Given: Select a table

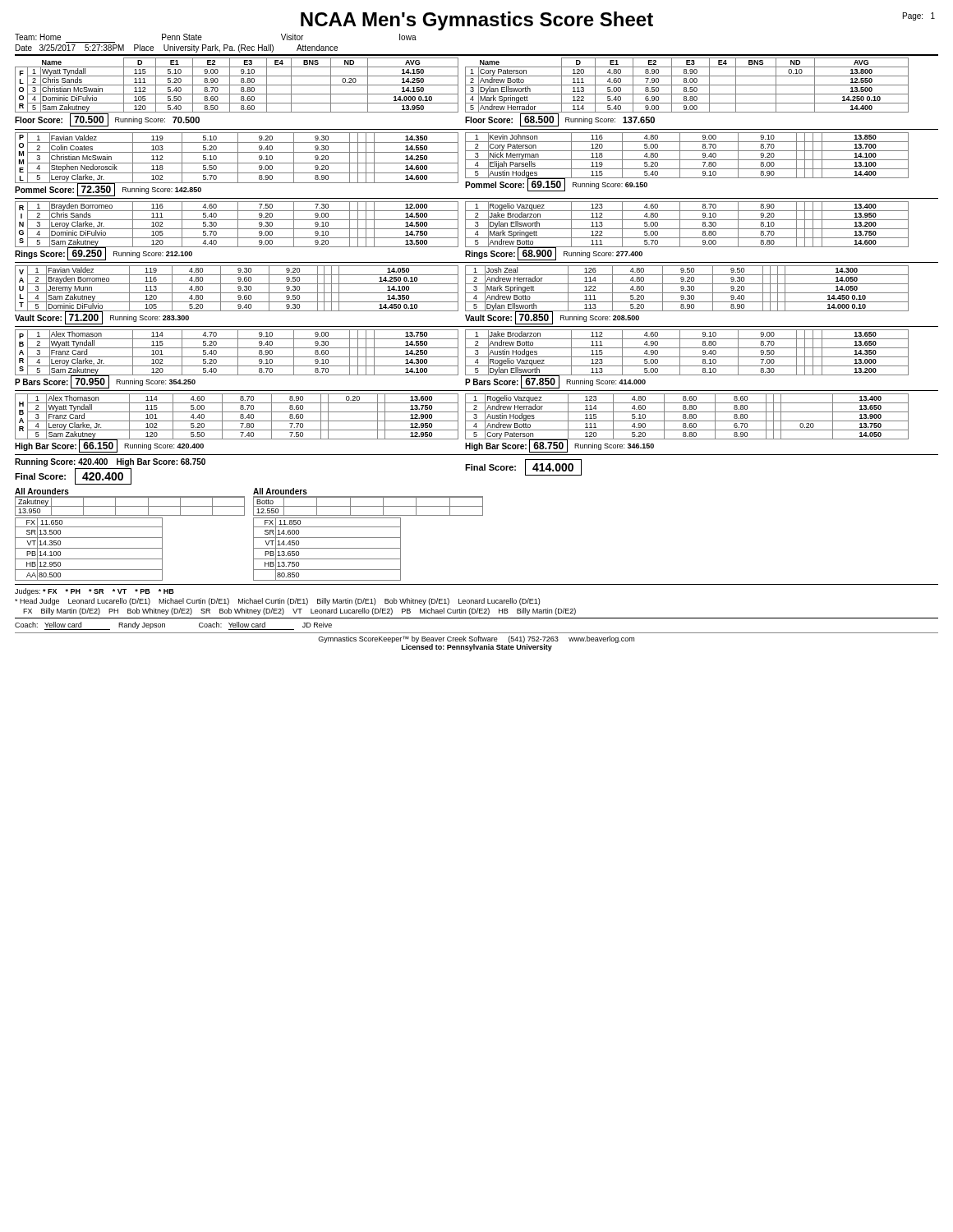Looking at the screenshot, I should [476, 534].
